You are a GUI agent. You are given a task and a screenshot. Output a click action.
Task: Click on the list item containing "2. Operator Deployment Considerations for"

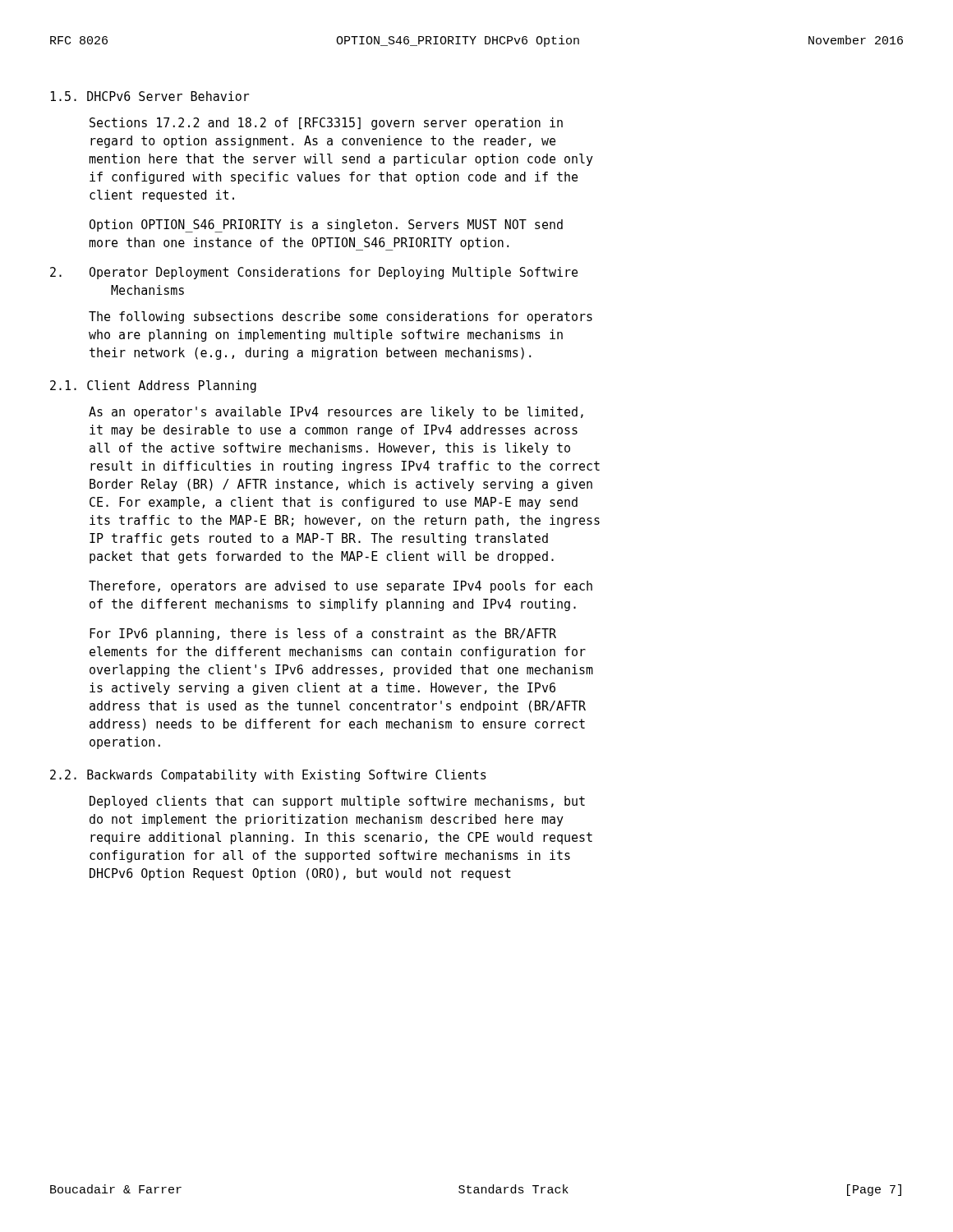point(476,283)
